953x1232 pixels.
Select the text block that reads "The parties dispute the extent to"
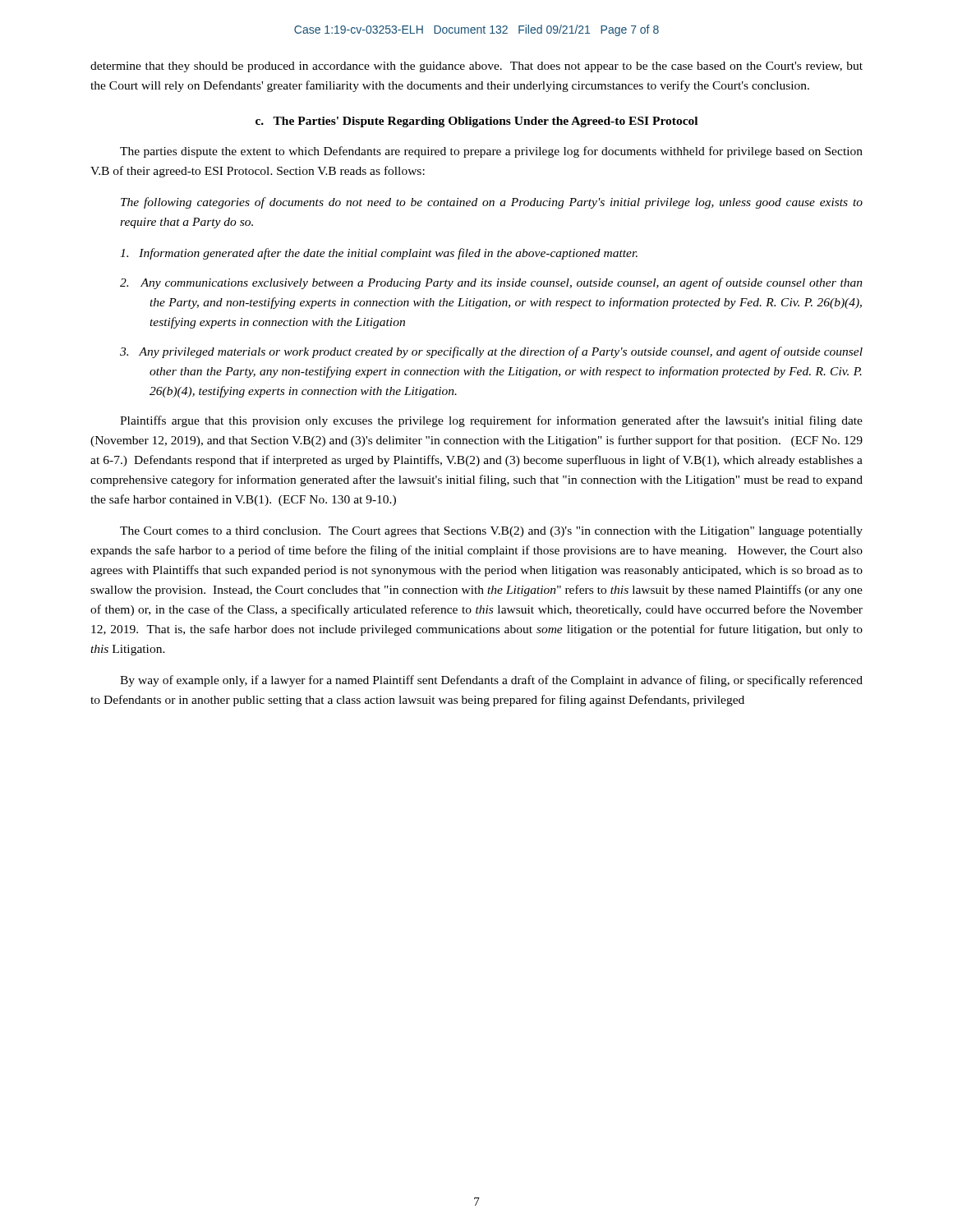tap(476, 160)
